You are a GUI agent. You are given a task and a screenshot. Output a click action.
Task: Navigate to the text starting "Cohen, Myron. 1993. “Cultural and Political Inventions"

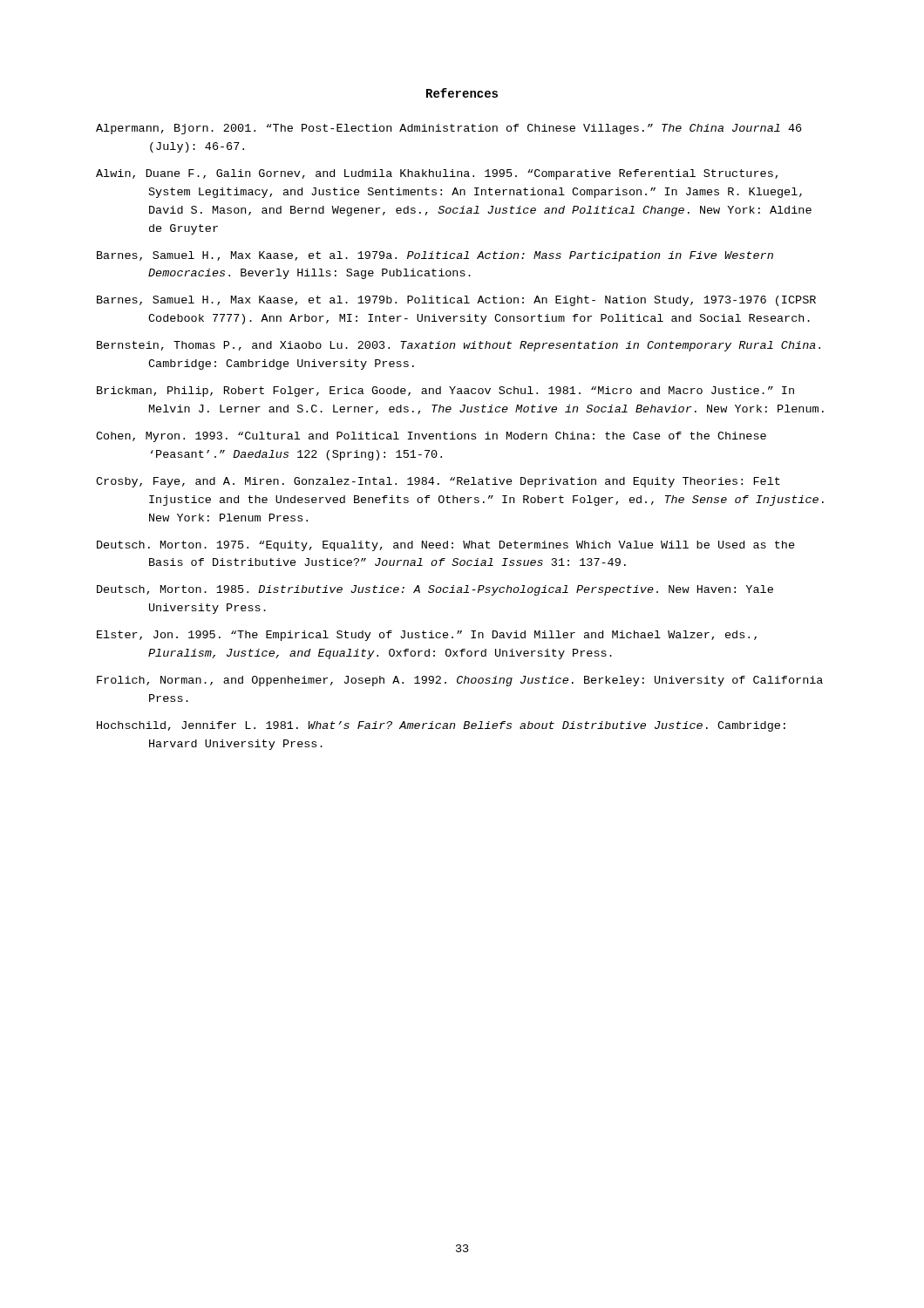[x=431, y=446]
